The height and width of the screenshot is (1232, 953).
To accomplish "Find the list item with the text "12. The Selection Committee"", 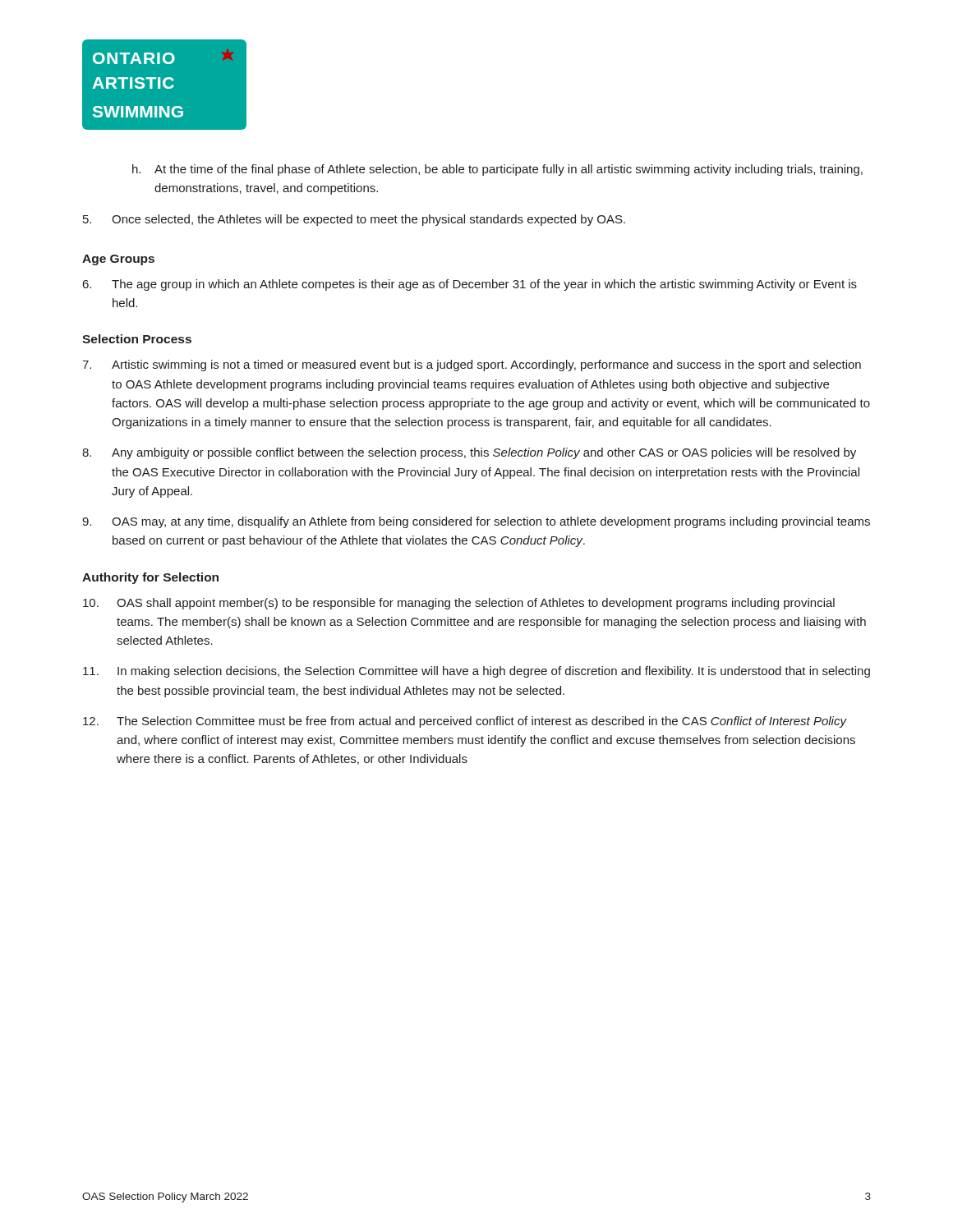I will coord(476,740).
